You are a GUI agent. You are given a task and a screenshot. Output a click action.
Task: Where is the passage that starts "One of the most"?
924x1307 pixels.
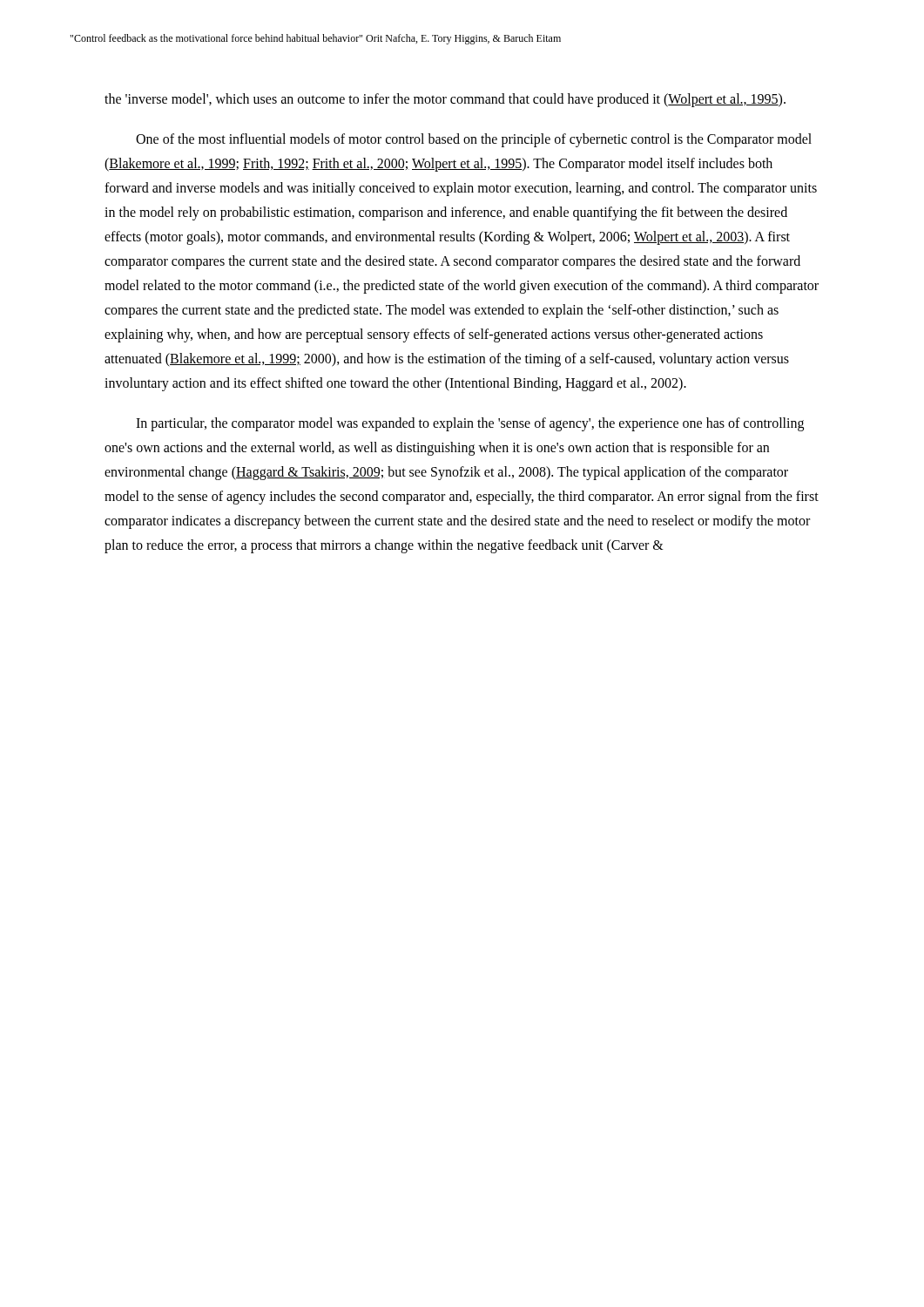click(462, 261)
